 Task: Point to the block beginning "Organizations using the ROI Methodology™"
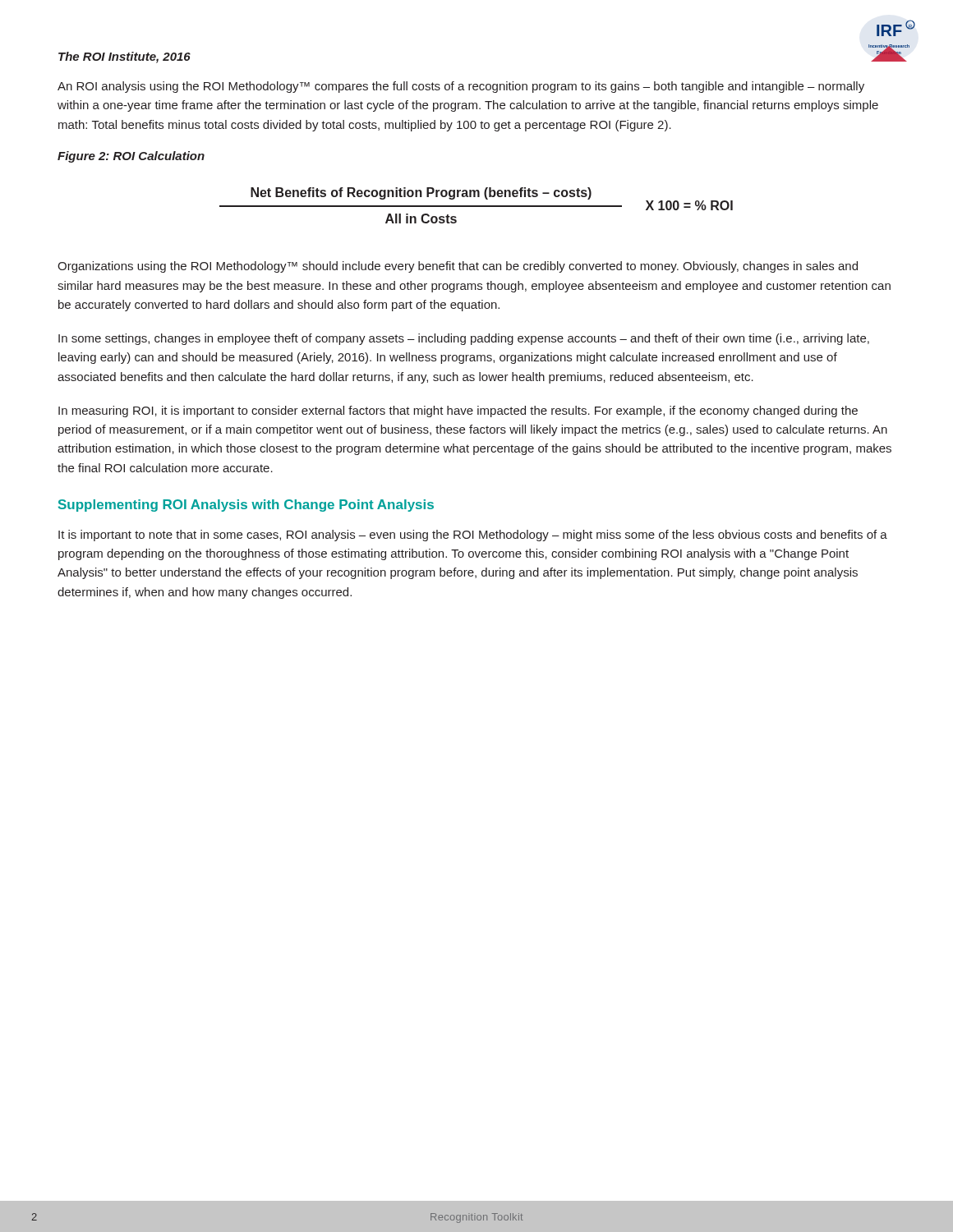coord(474,285)
